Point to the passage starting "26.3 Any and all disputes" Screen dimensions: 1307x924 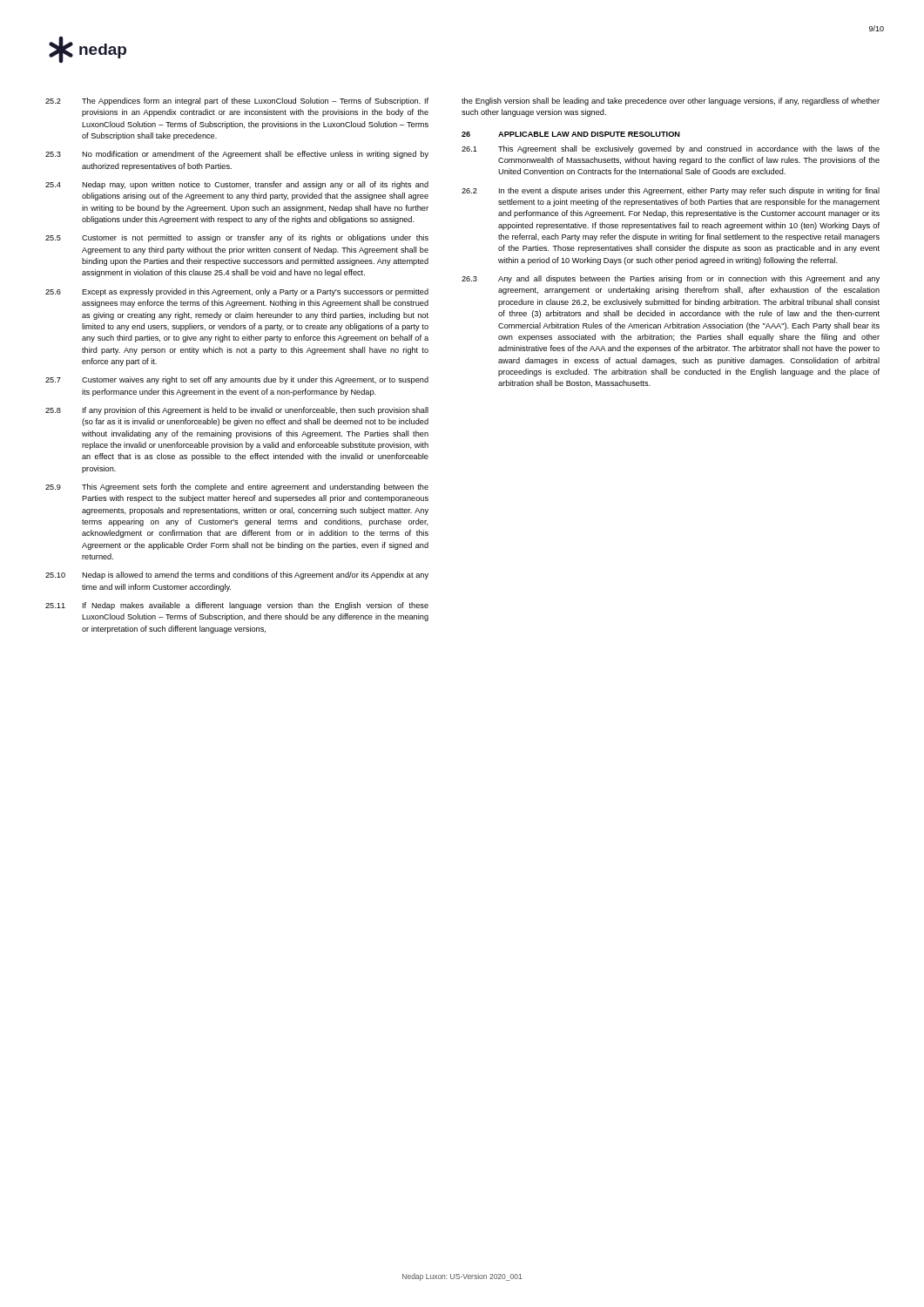[671, 332]
